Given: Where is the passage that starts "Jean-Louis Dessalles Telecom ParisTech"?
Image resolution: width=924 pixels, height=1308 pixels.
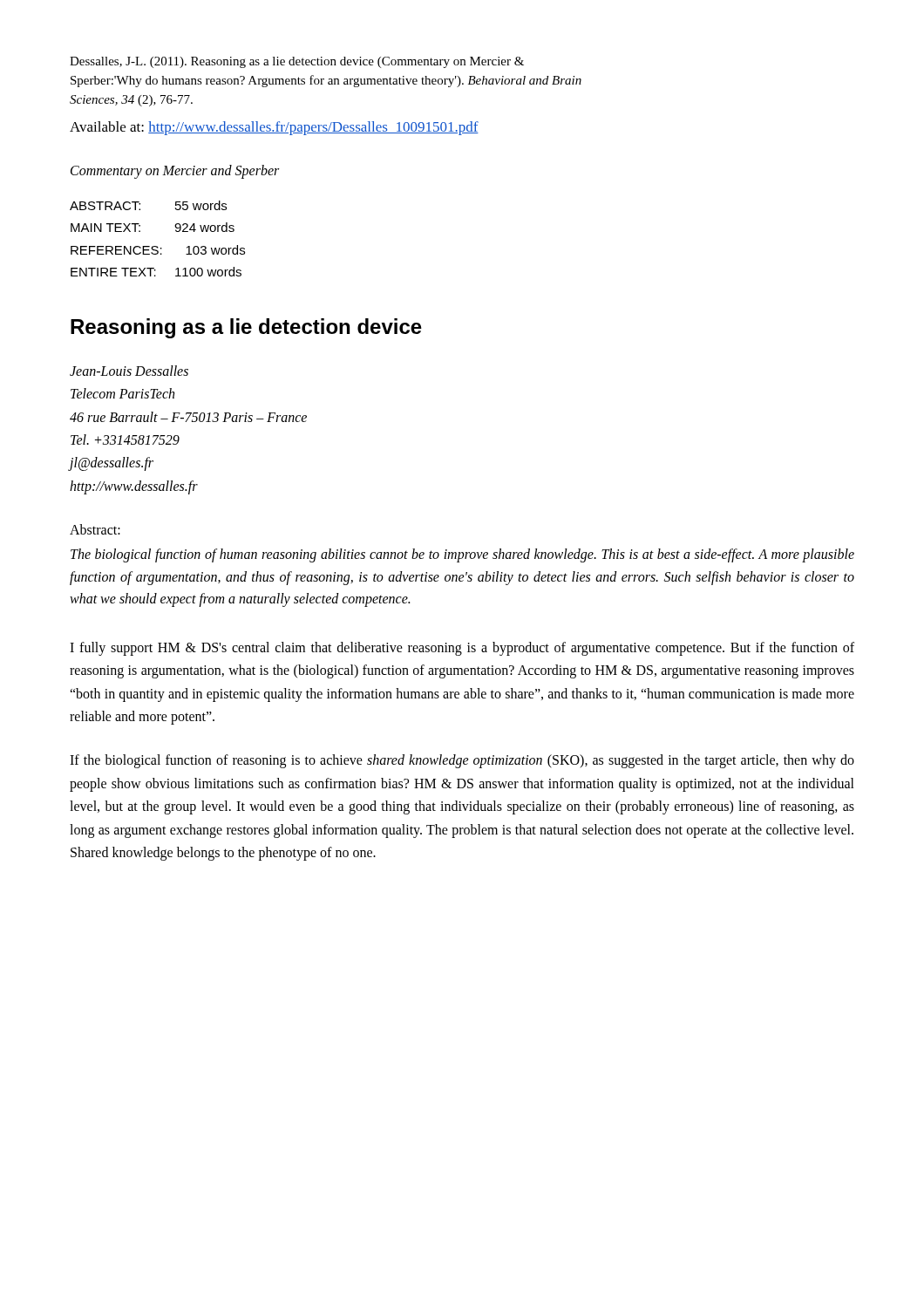Looking at the screenshot, I should pos(188,428).
